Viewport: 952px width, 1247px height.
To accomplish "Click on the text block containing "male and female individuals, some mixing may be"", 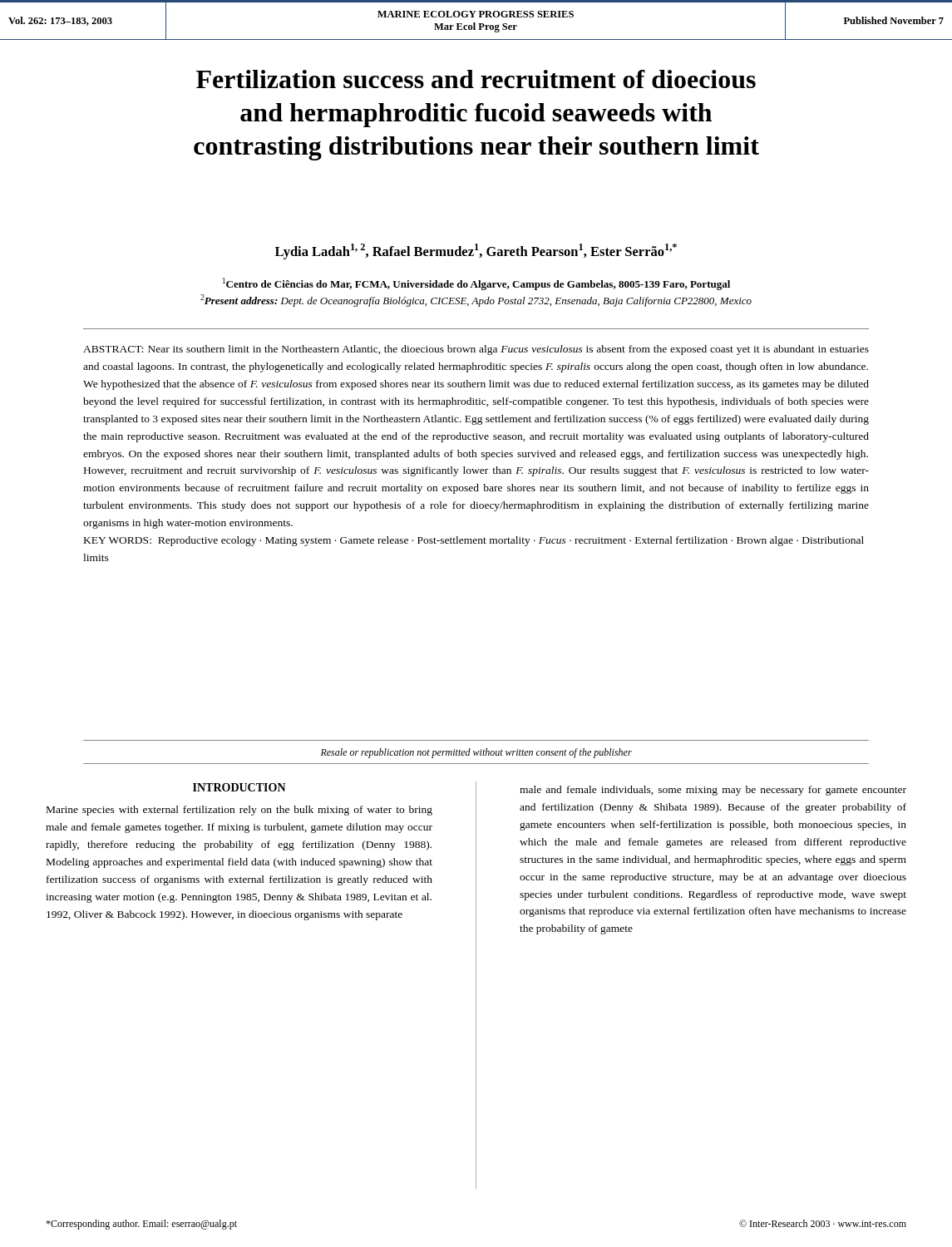I will [x=713, y=860].
